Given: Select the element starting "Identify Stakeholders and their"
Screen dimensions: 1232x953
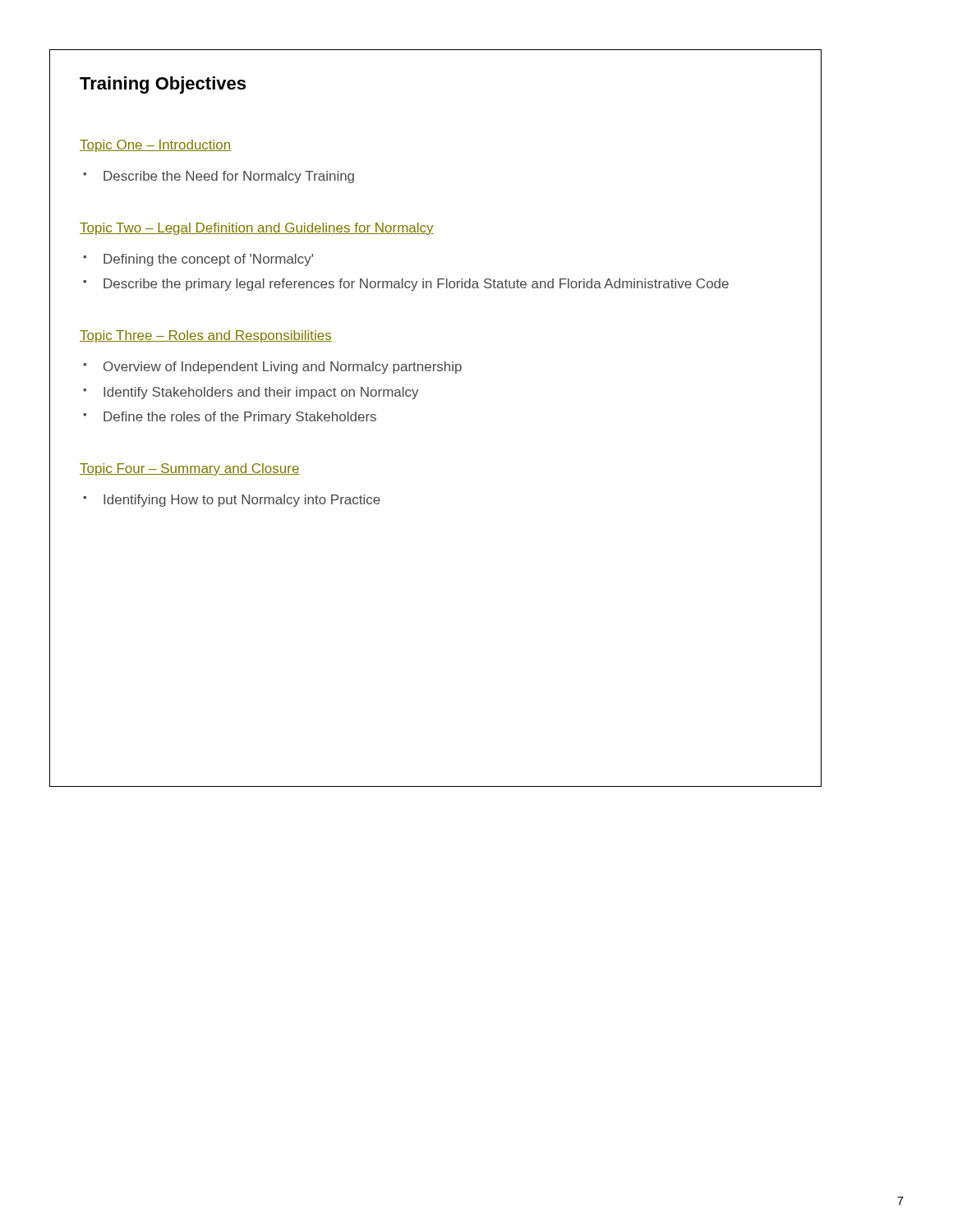Looking at the screenshot, I should click(261, 392).
